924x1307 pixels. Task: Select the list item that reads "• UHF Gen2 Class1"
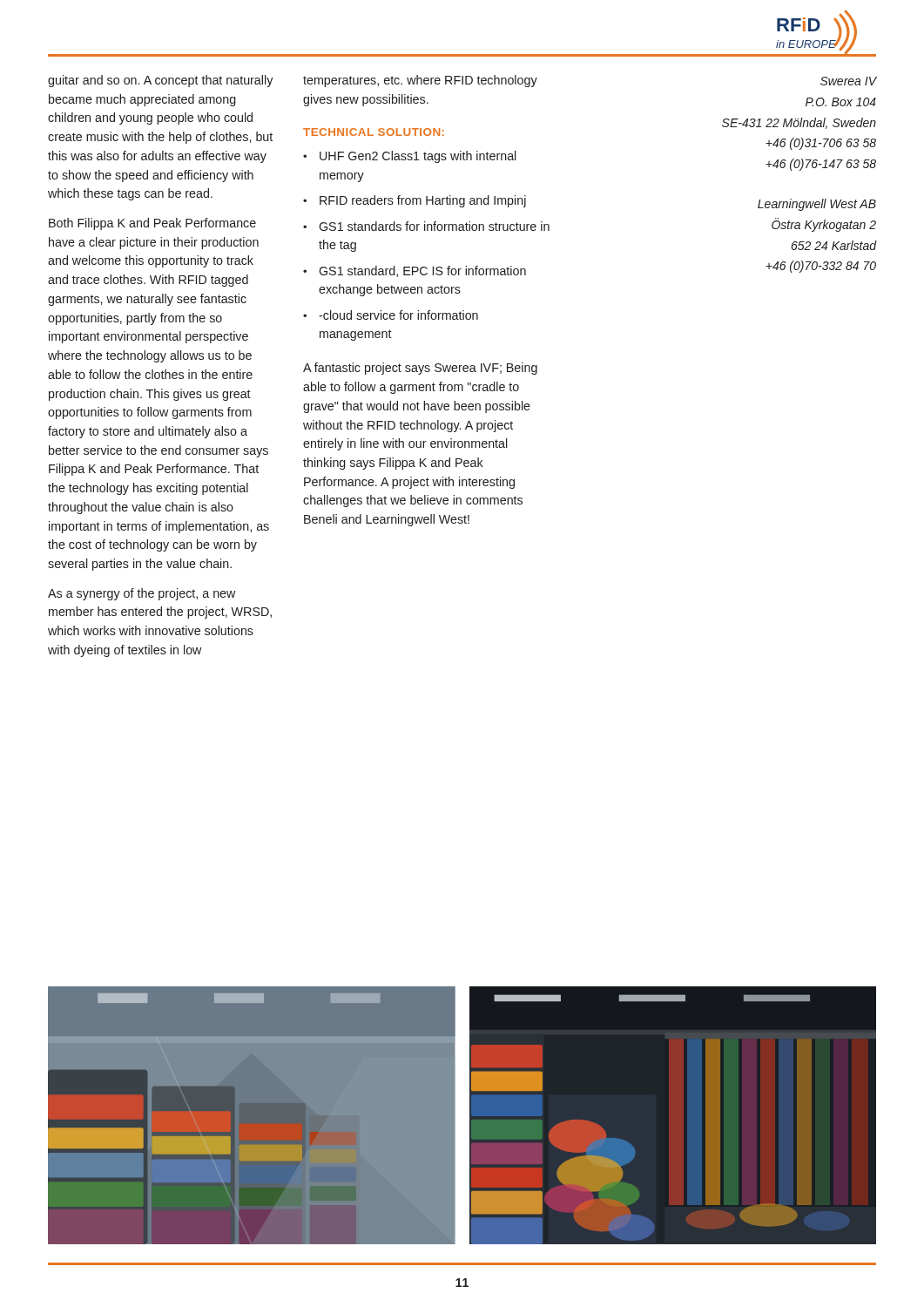tap(428, 166)
